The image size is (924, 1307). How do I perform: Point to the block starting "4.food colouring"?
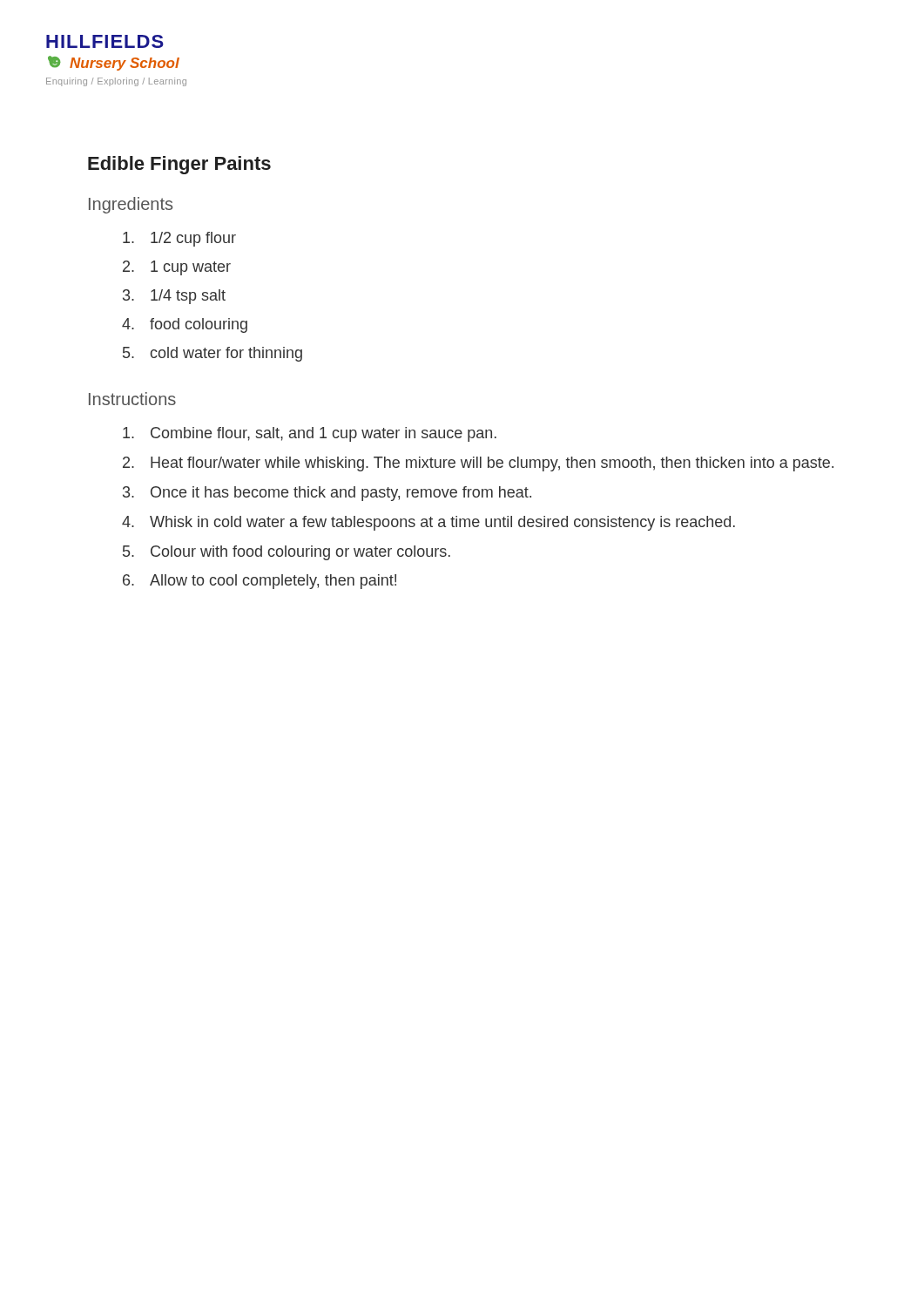185,325
